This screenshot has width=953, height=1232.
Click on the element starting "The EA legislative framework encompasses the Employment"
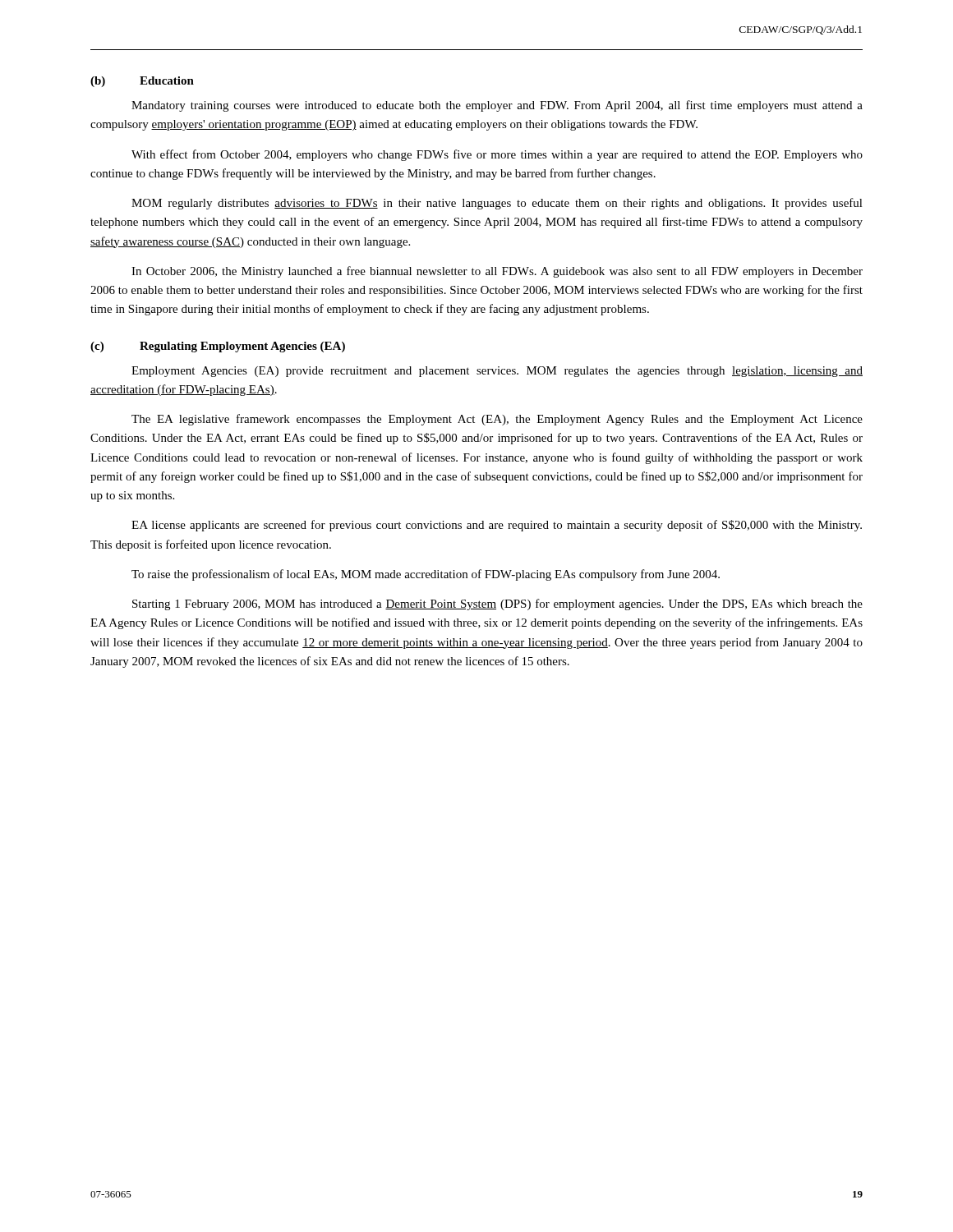pyautogui.click(x=476, y=457)
